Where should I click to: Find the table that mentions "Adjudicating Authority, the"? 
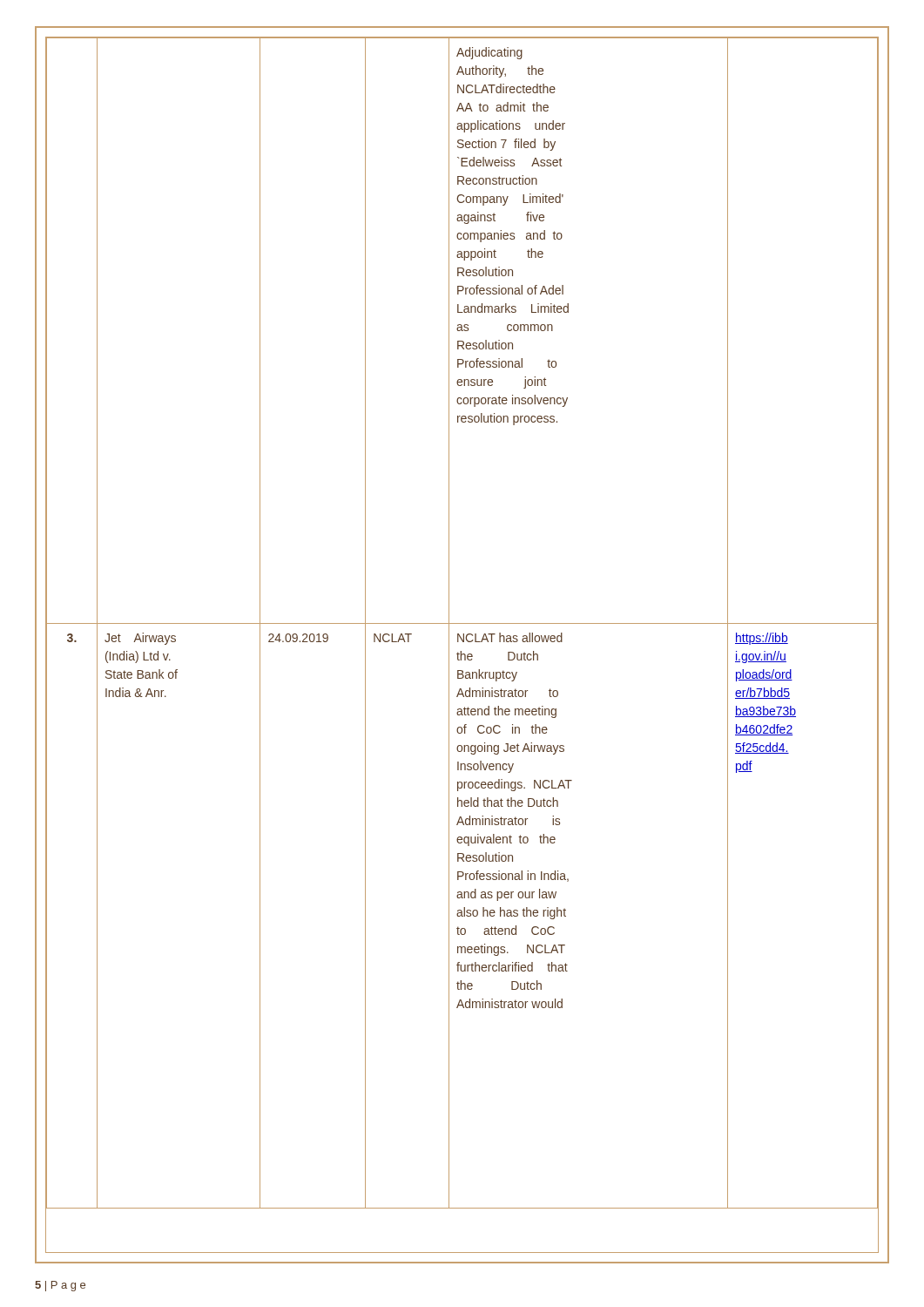(x=462, y=623)
